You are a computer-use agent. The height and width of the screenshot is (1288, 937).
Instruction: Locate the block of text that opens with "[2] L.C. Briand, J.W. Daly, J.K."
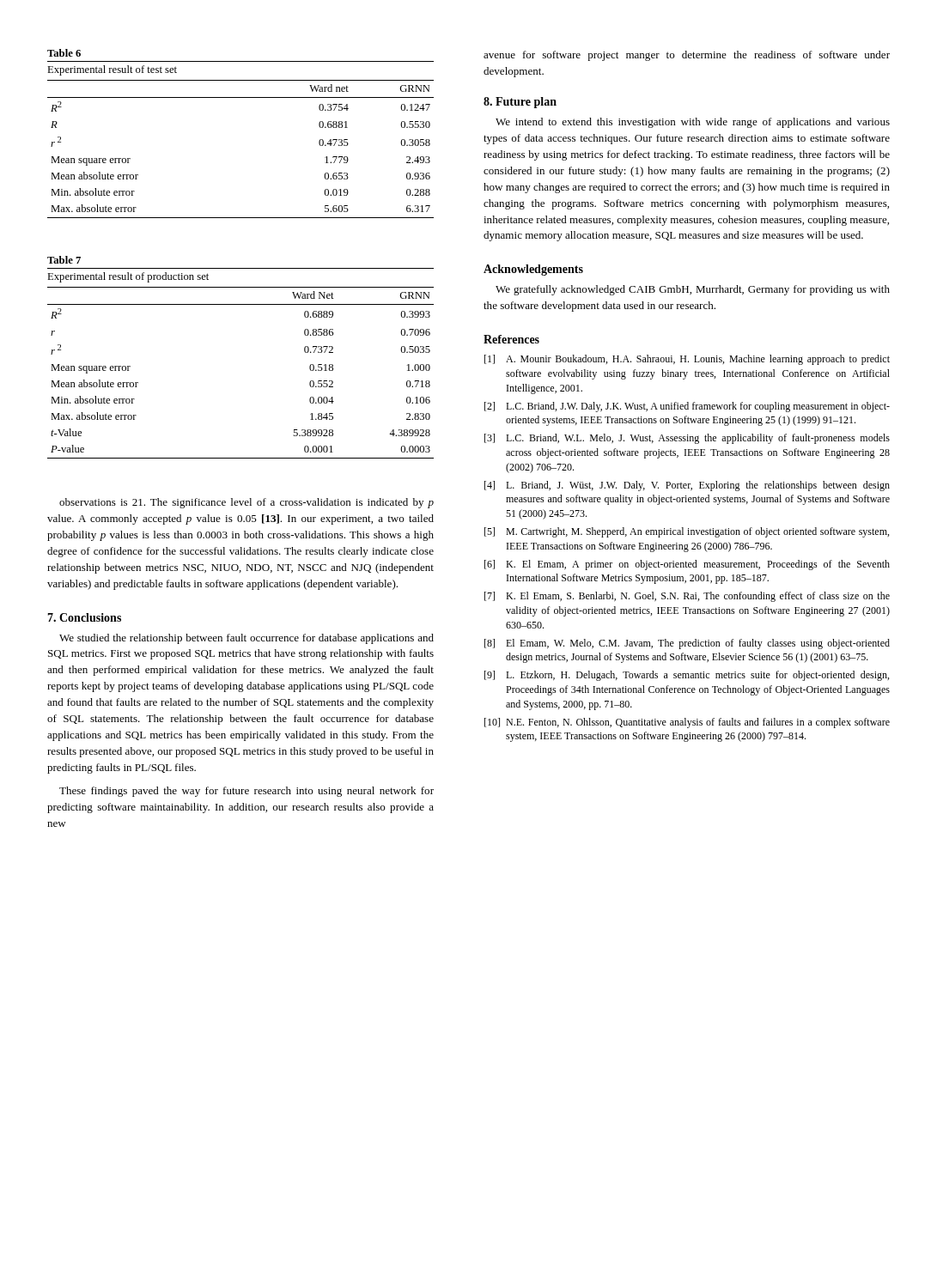[x=687, y=413]
